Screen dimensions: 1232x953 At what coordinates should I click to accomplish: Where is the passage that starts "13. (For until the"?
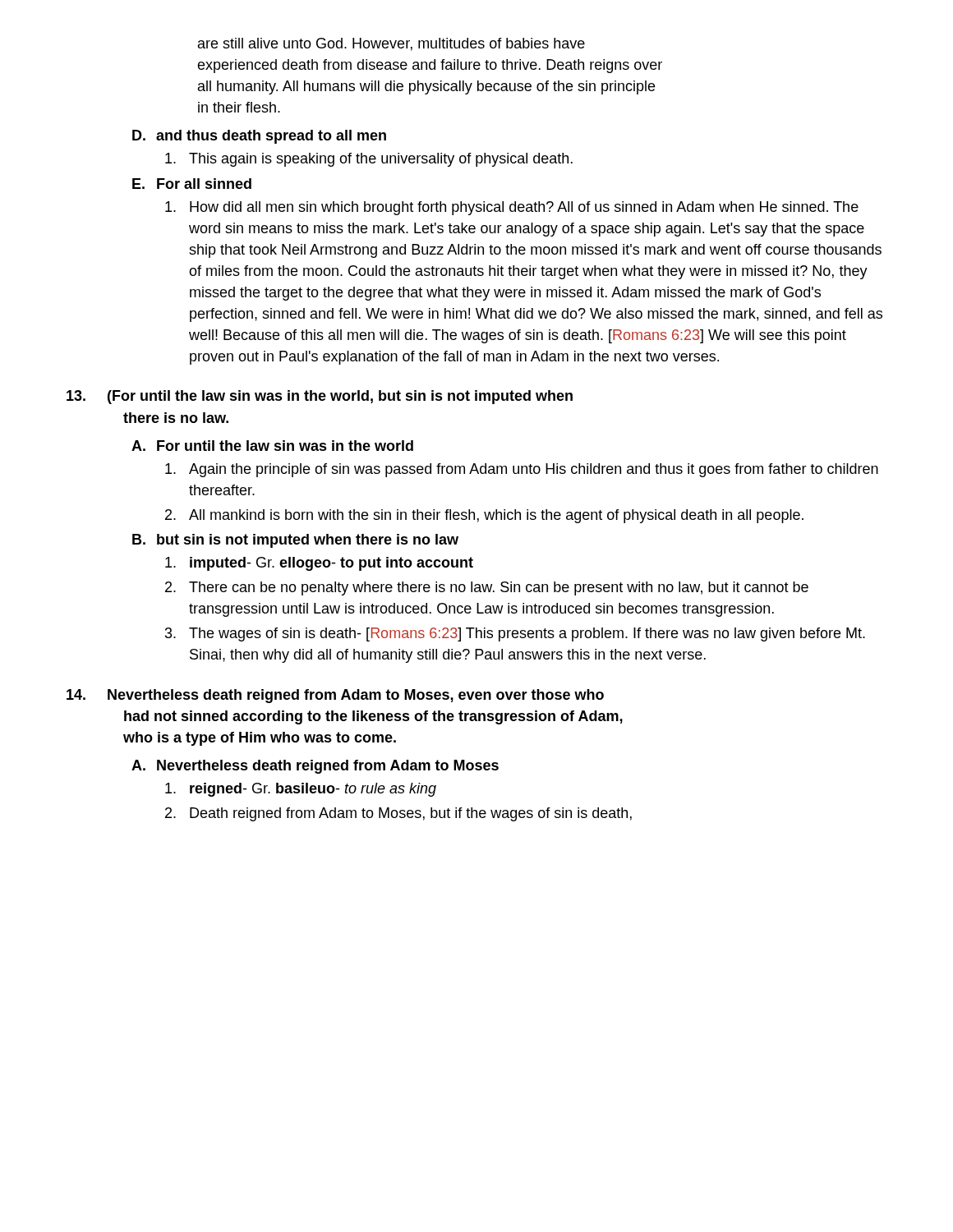click(x=476, y=407)
